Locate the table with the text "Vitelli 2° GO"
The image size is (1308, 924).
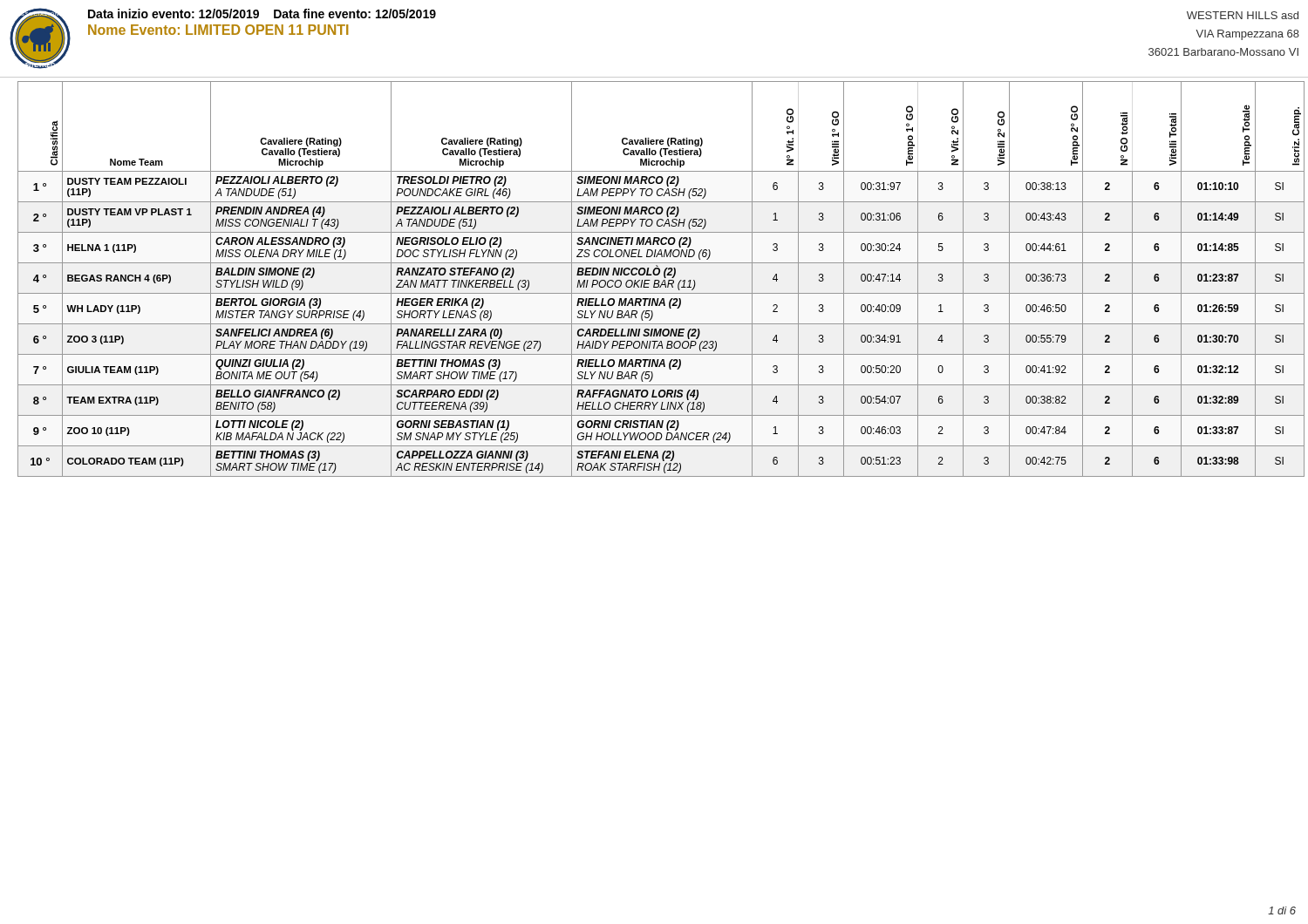click(654, 279)
